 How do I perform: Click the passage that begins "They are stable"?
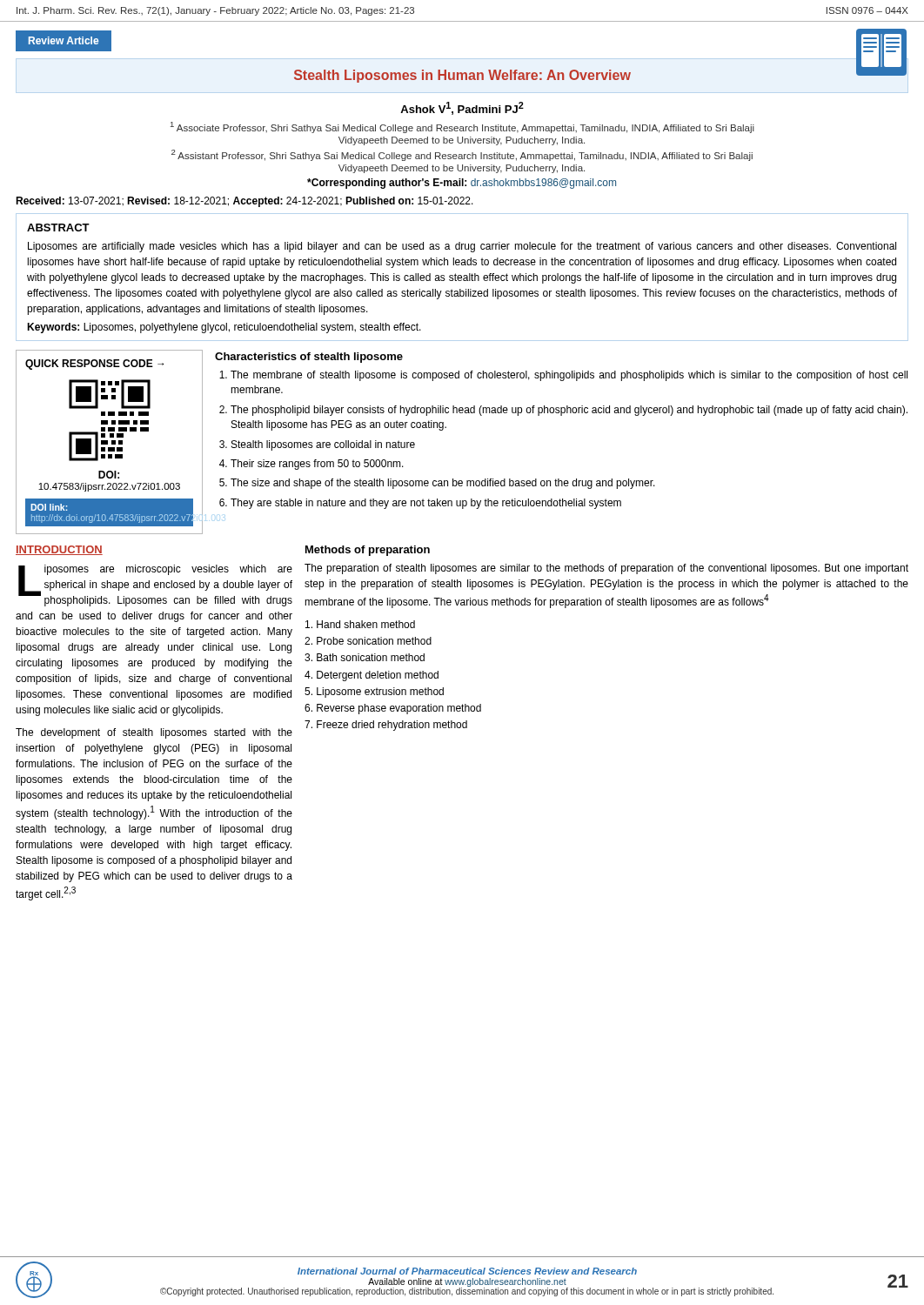click(x=426, y=503)
